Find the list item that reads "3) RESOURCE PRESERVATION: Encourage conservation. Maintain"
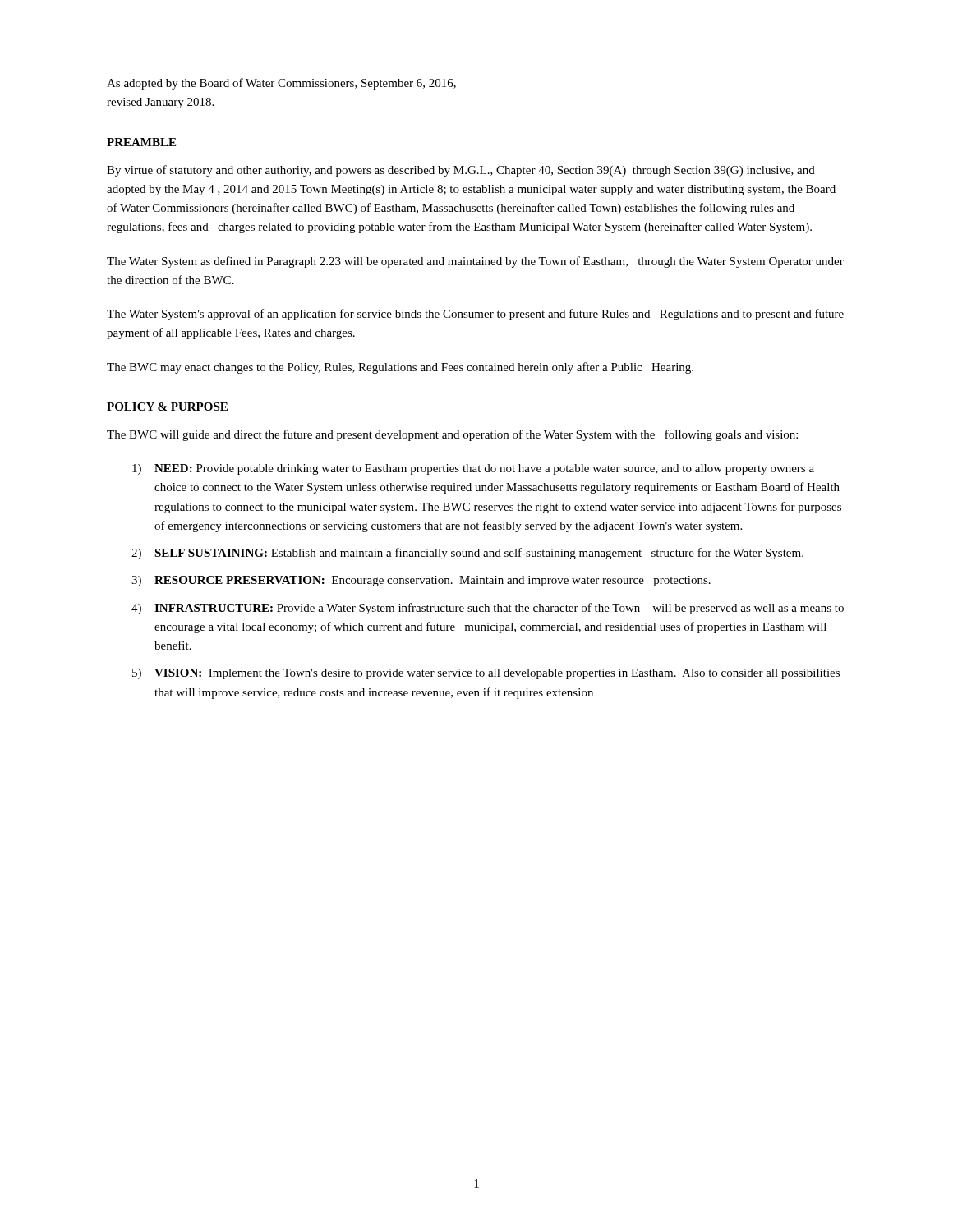 click(421, 581)
